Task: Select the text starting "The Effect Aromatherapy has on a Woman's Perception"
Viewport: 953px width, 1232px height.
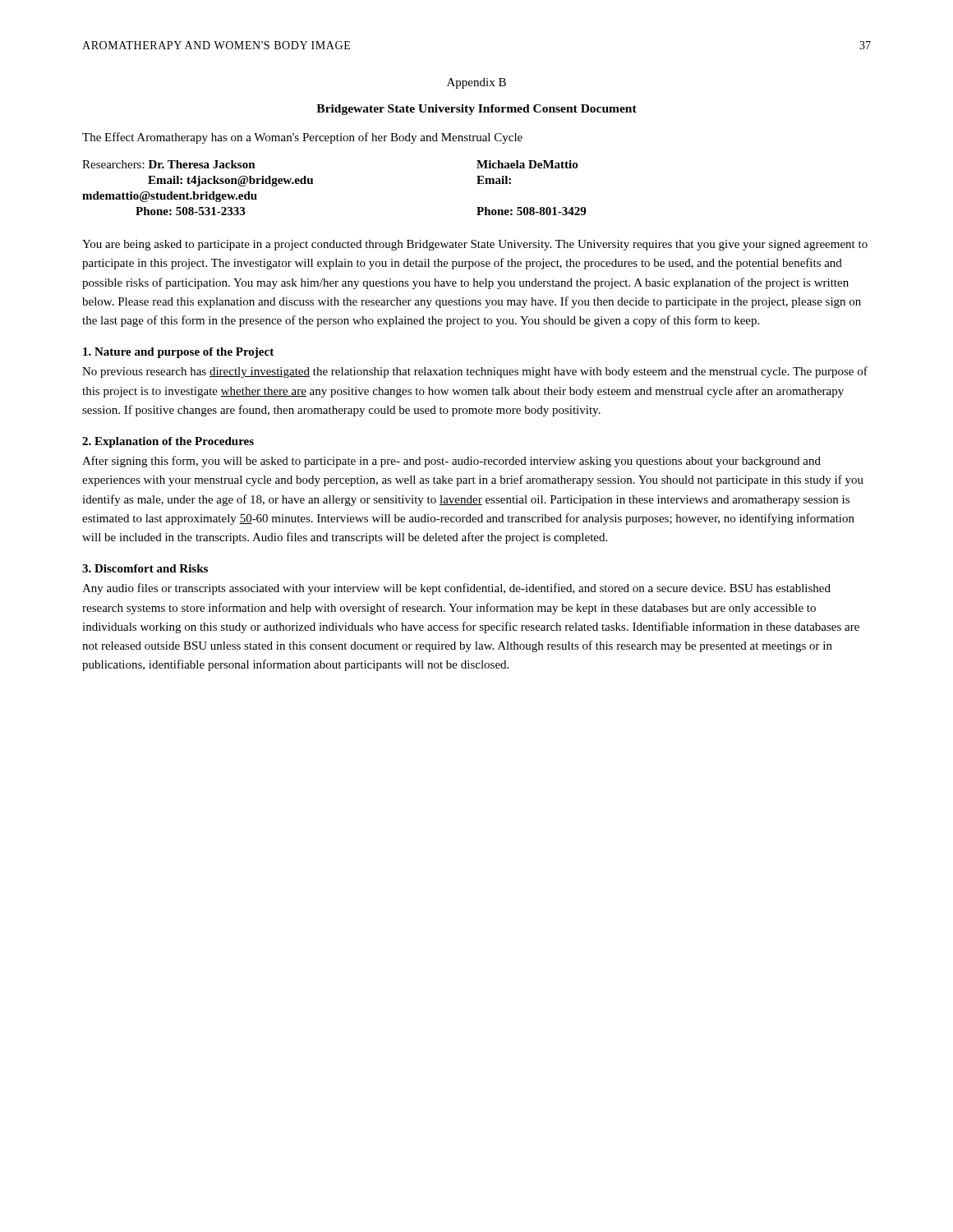Action: pos(302,137)
